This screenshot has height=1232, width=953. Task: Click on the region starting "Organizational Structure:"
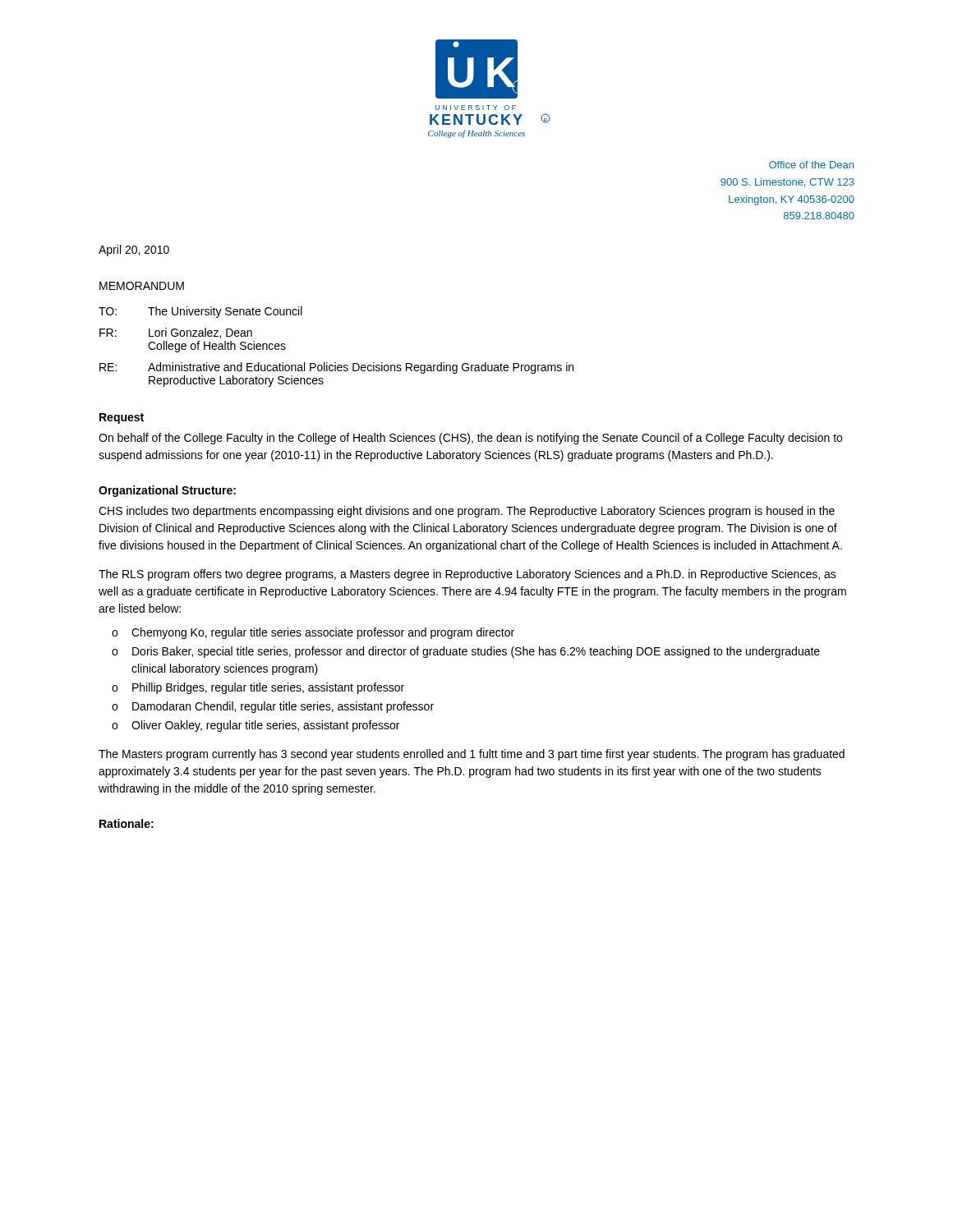pos(168,491)
